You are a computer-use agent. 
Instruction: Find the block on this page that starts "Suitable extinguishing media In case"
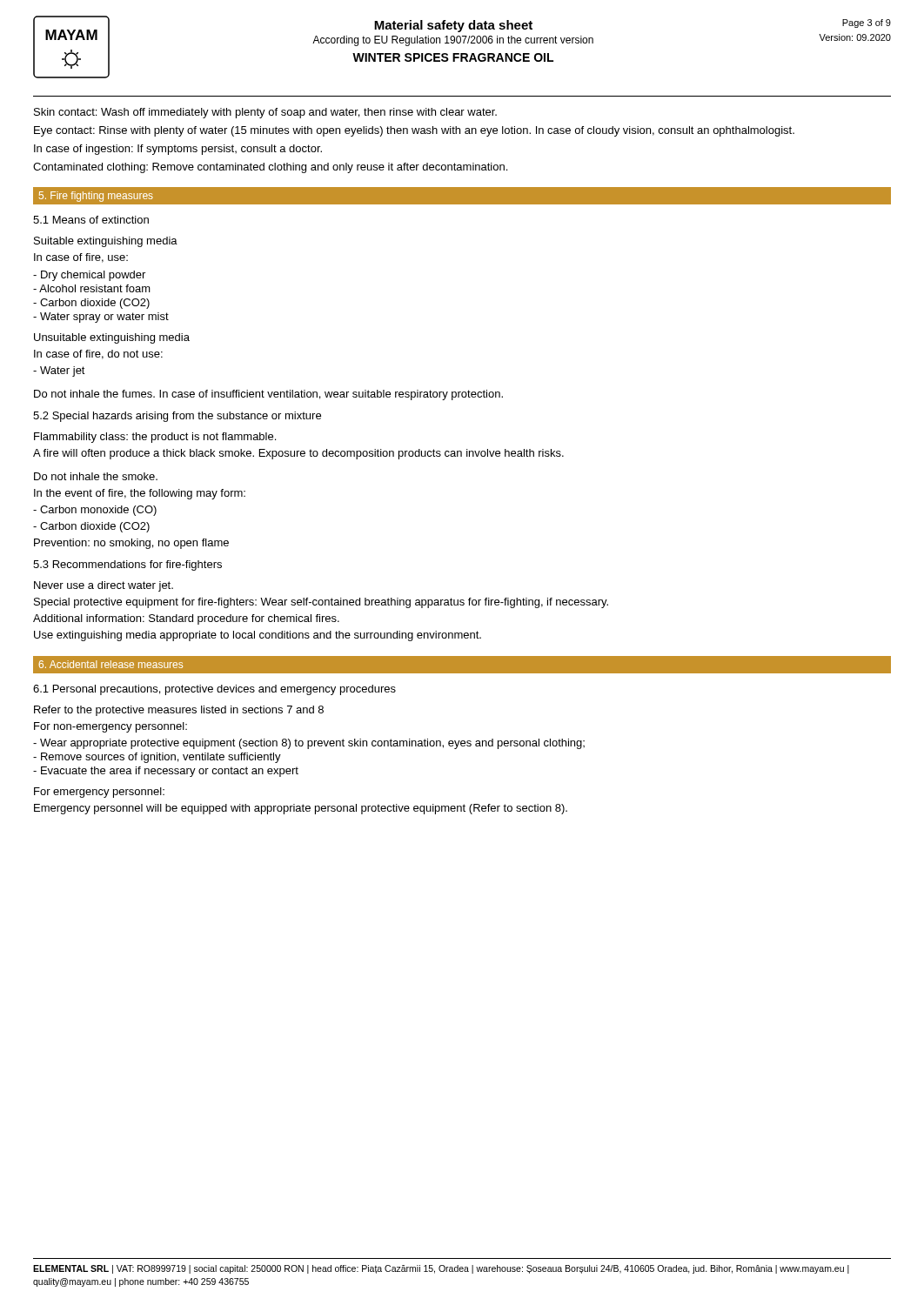[x=105, y=249]
